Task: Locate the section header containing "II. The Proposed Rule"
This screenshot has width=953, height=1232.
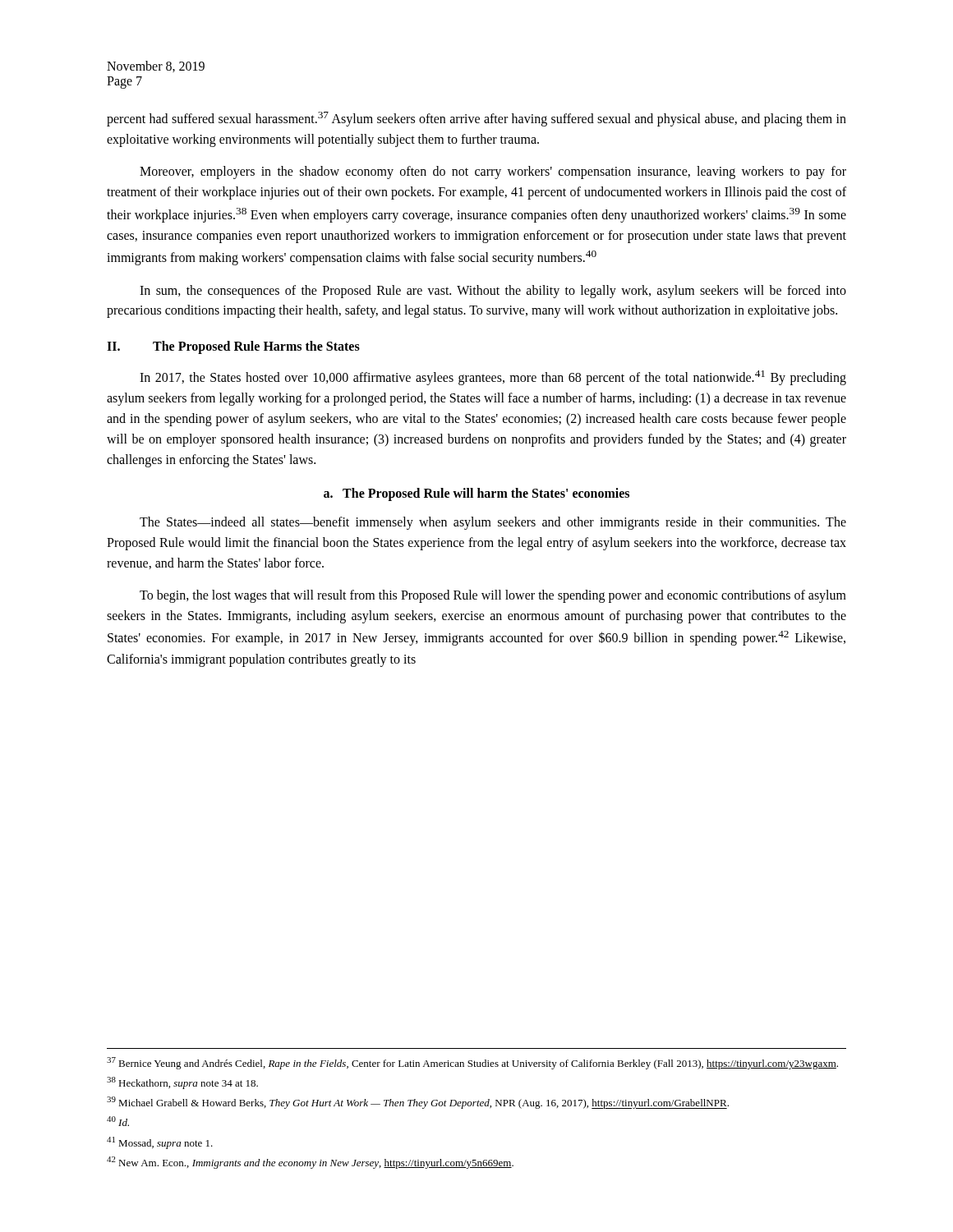Action: point(233,347)
